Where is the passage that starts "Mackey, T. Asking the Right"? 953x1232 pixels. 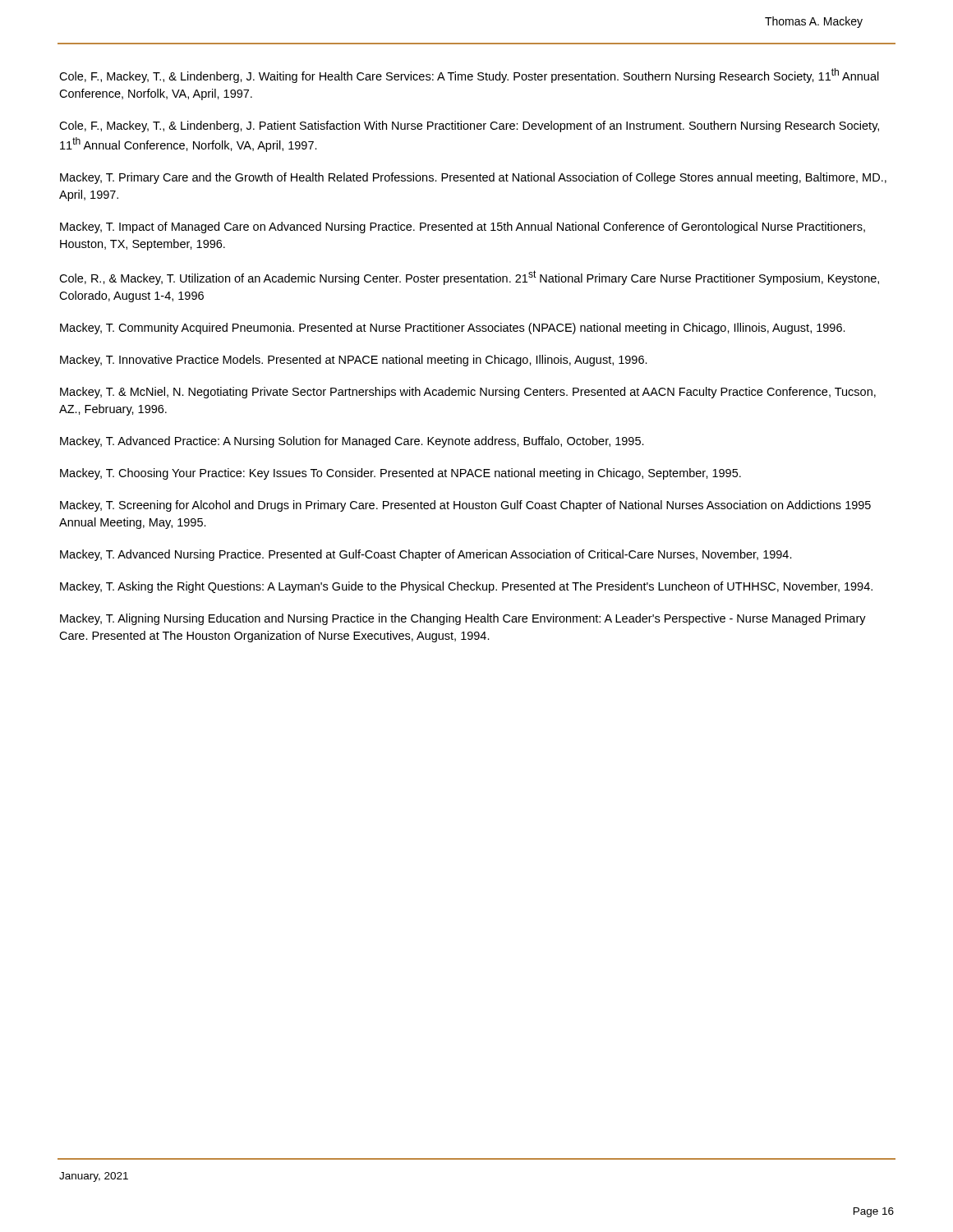466,586
